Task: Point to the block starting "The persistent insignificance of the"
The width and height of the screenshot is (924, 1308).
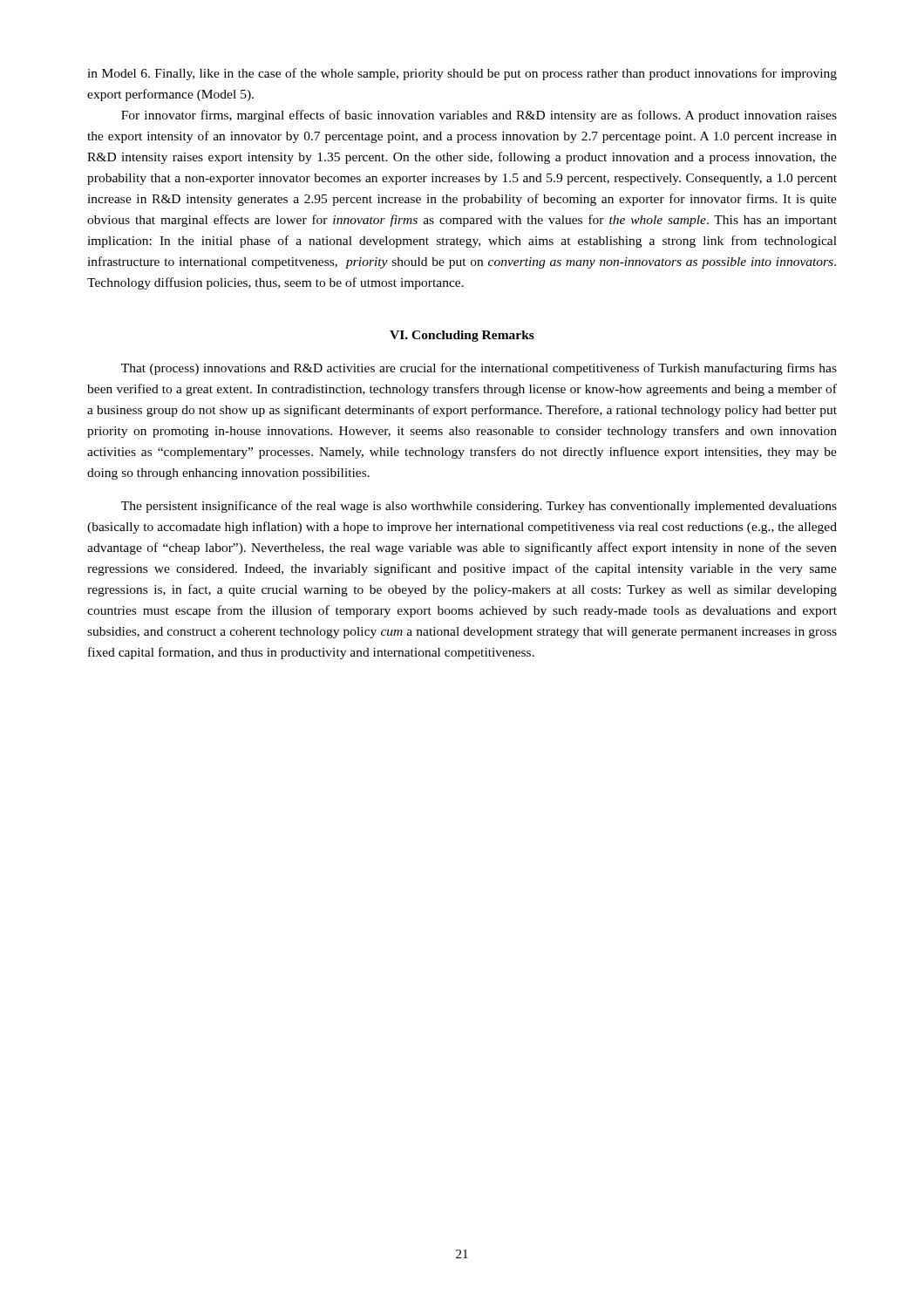Action: tap(462, 579)
